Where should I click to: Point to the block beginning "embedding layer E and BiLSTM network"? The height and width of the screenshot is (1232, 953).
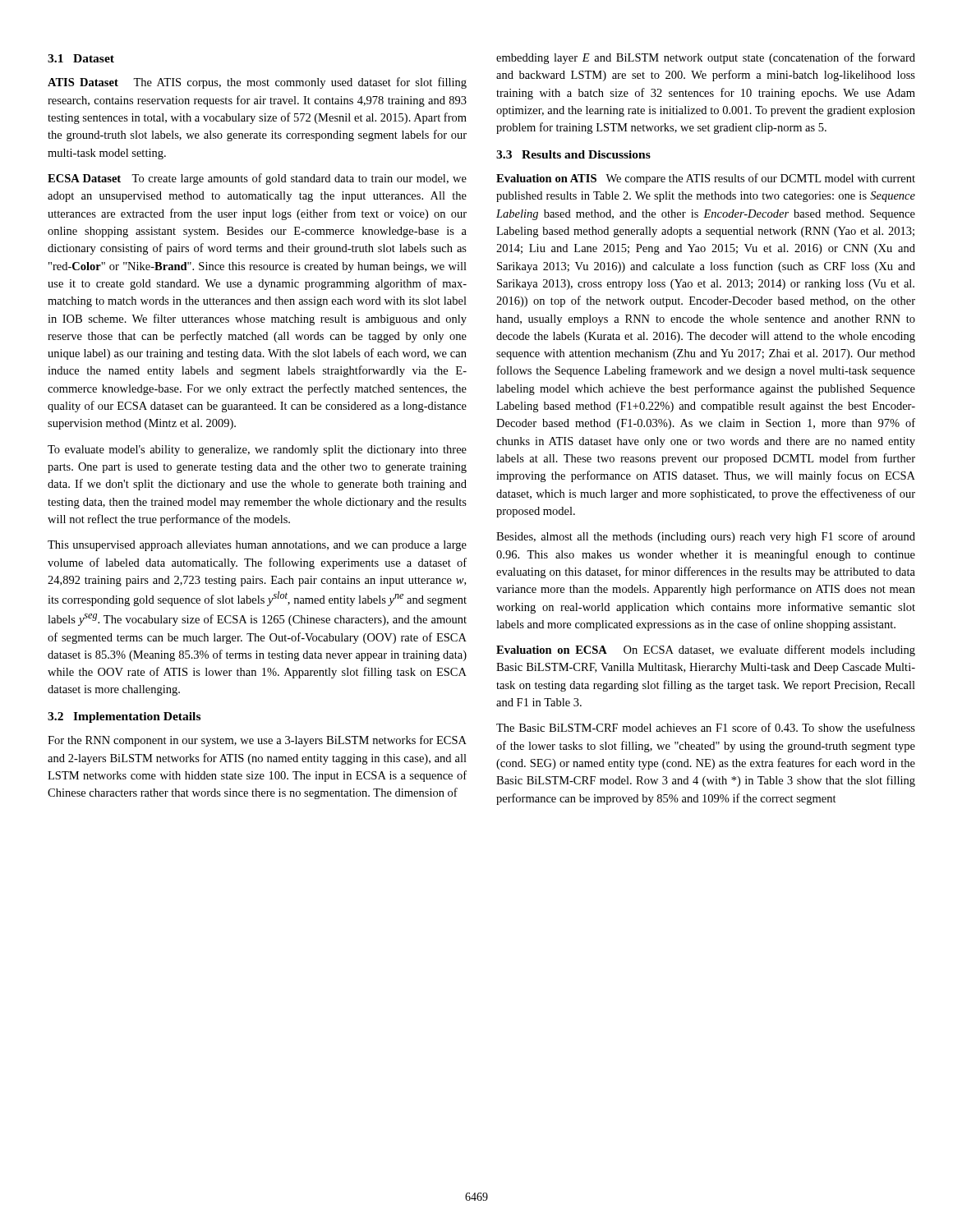(x=706, y=93)
